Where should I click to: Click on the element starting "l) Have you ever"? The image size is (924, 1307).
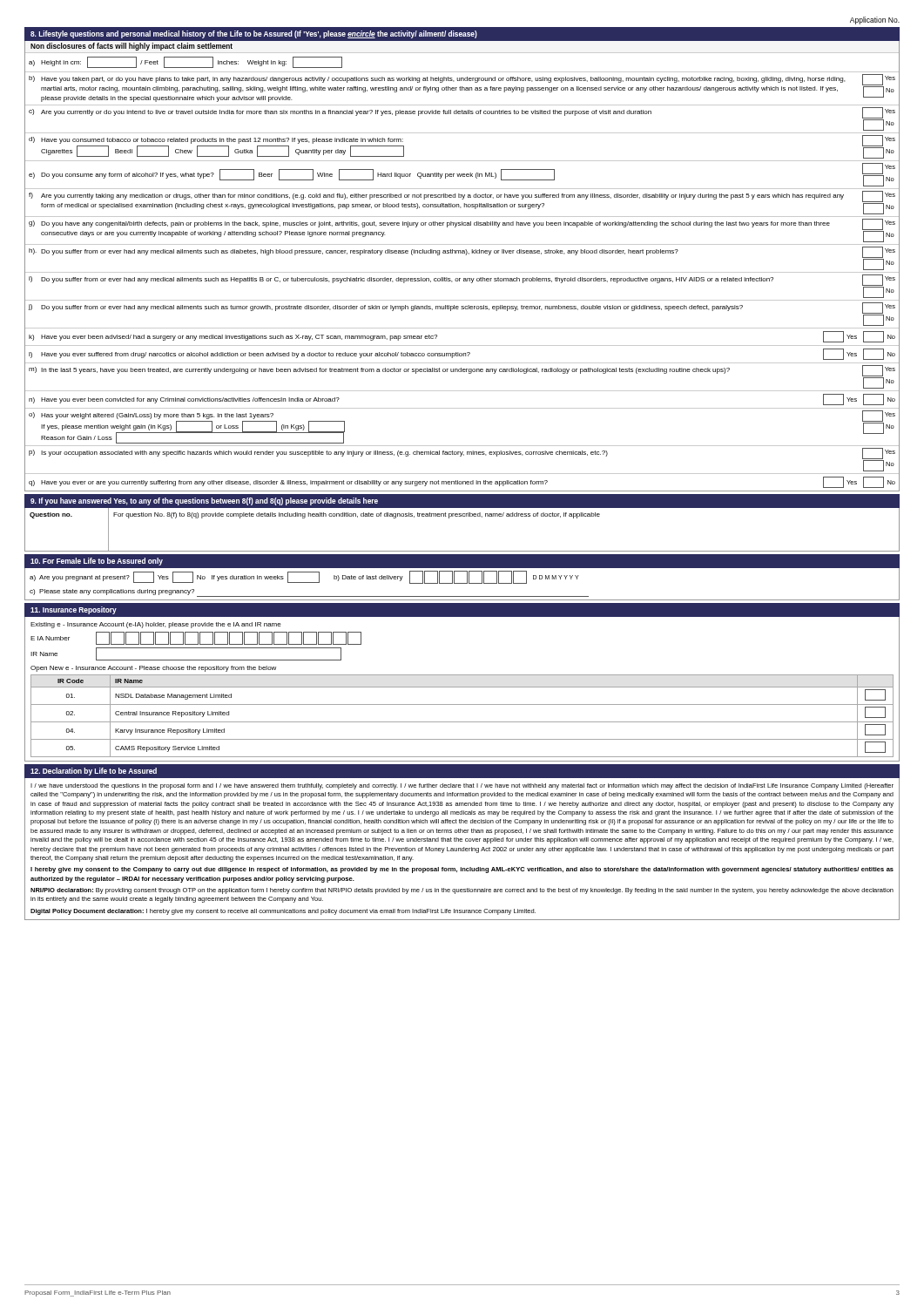click(462, 354)
